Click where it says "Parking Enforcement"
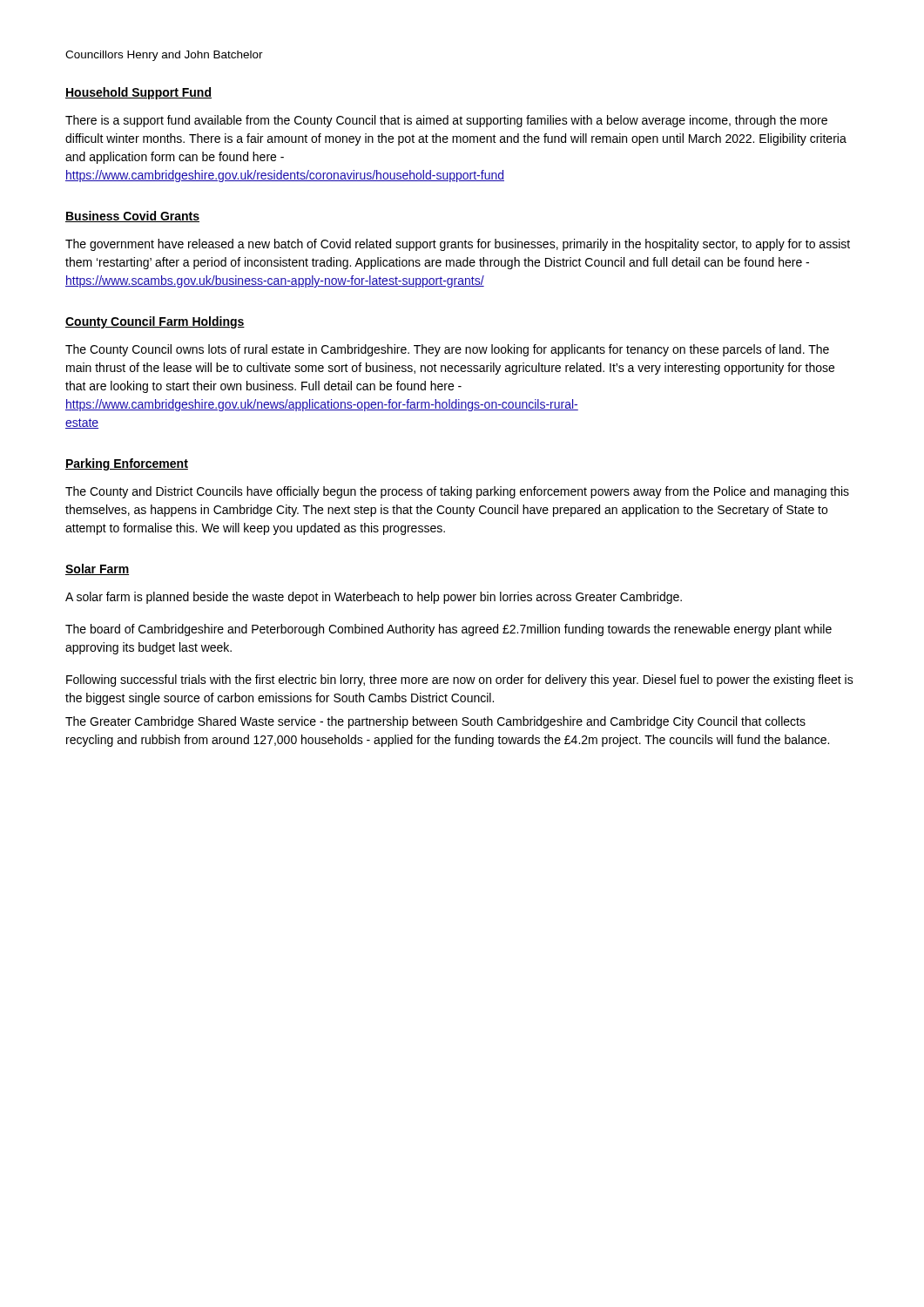 click(127, 464)
